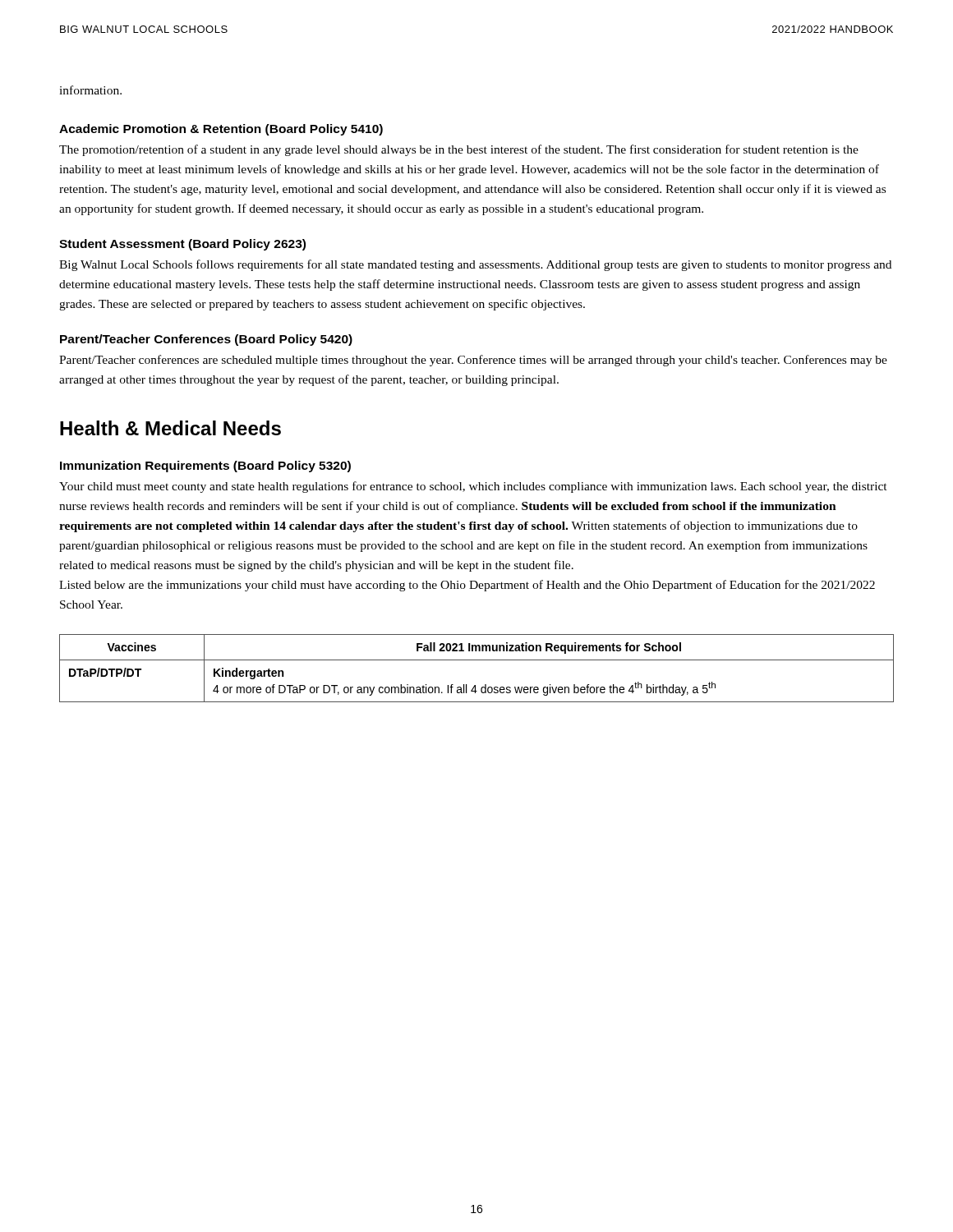Select the section header with the text "Academic Promotion & Retention (Board"
This screenshot has height=1232, width=953.
tap(221, 129)
